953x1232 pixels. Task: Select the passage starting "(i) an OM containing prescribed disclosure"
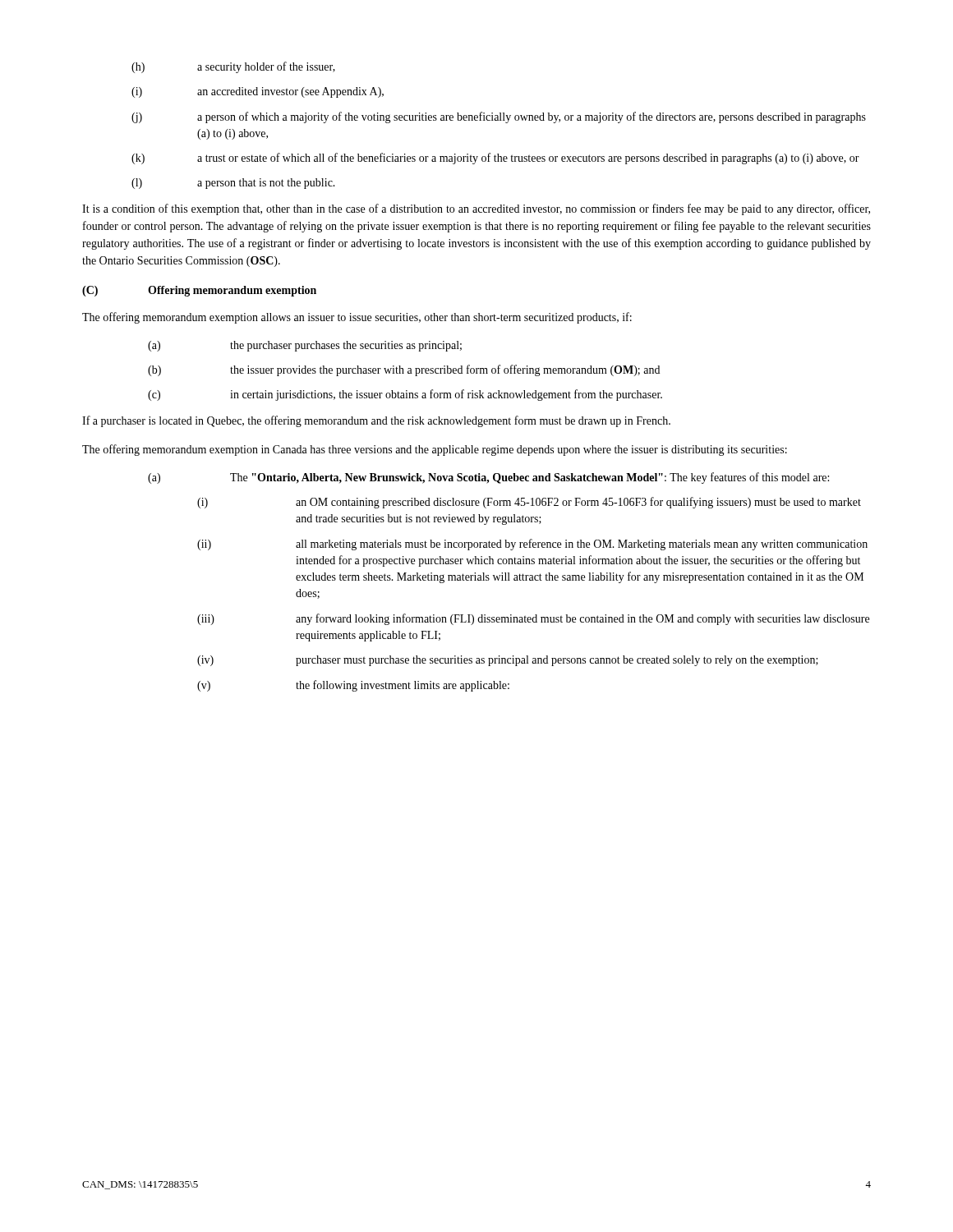point(476,511)
